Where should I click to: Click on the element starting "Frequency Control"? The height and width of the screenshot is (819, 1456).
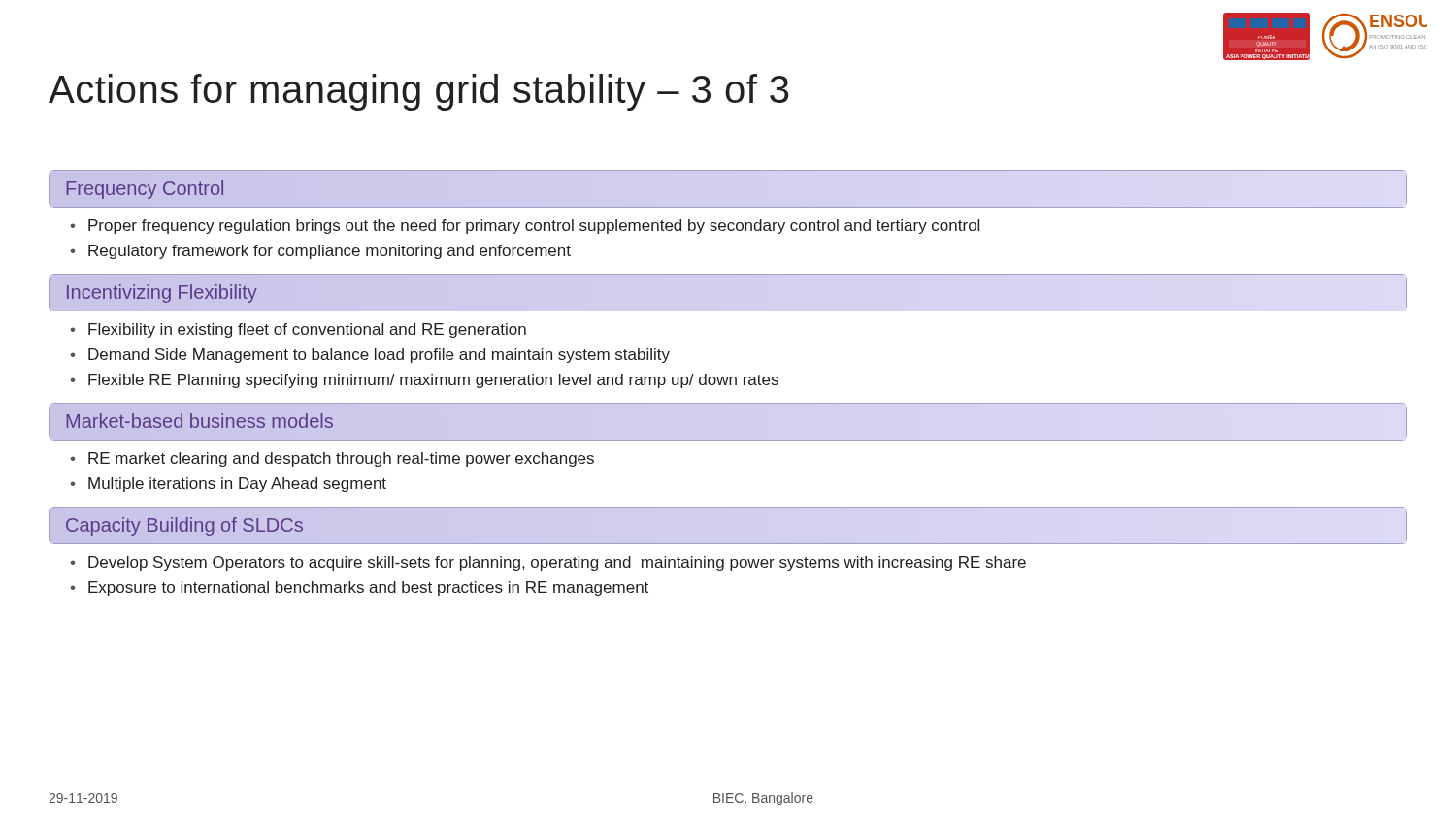click(145, 190)
